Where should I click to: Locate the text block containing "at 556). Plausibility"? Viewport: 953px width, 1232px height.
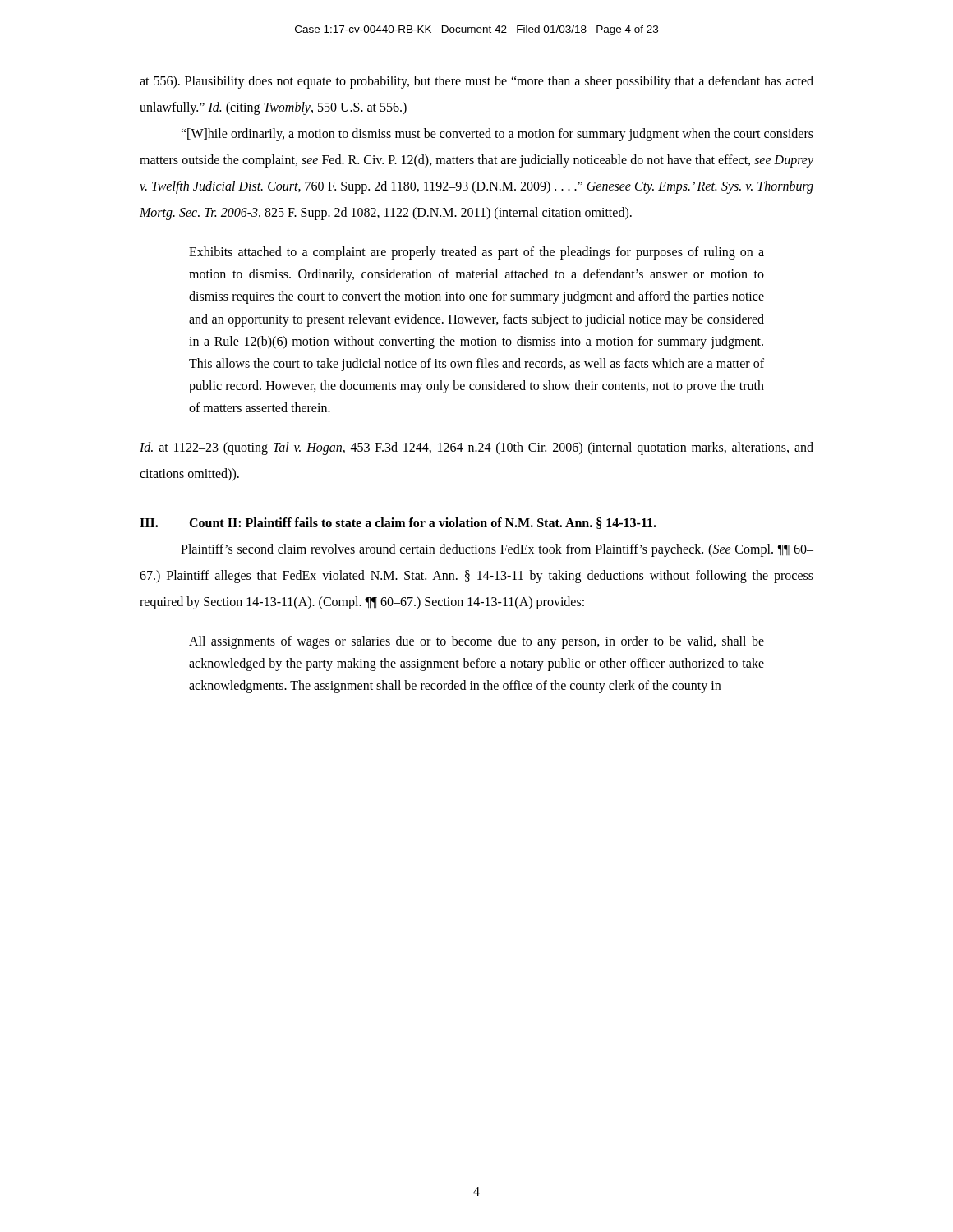476,94
